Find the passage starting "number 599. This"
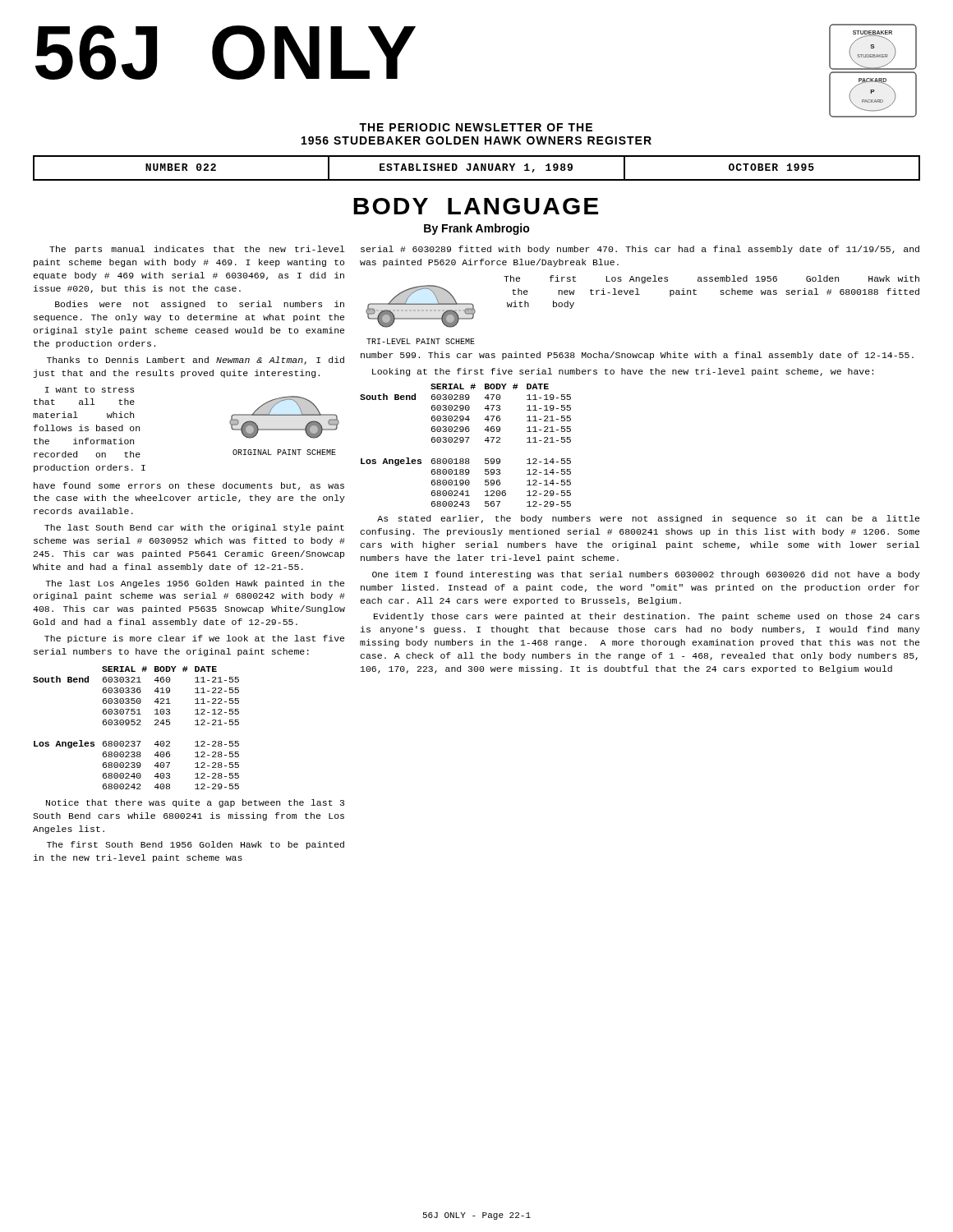Viewport: 953px width, 1232px height. (638, 355)
